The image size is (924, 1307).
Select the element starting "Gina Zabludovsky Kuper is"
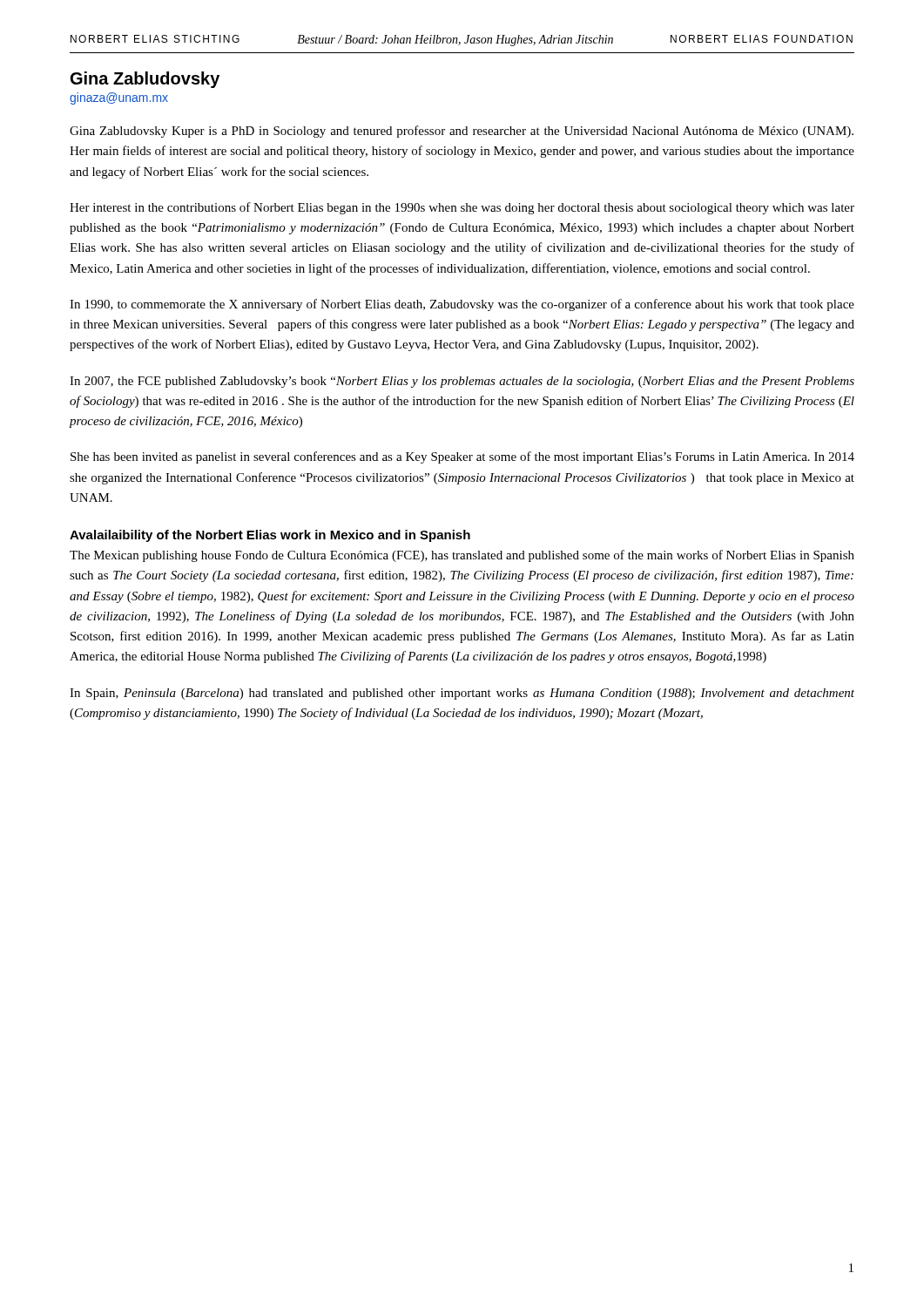(x=462, y=151)
